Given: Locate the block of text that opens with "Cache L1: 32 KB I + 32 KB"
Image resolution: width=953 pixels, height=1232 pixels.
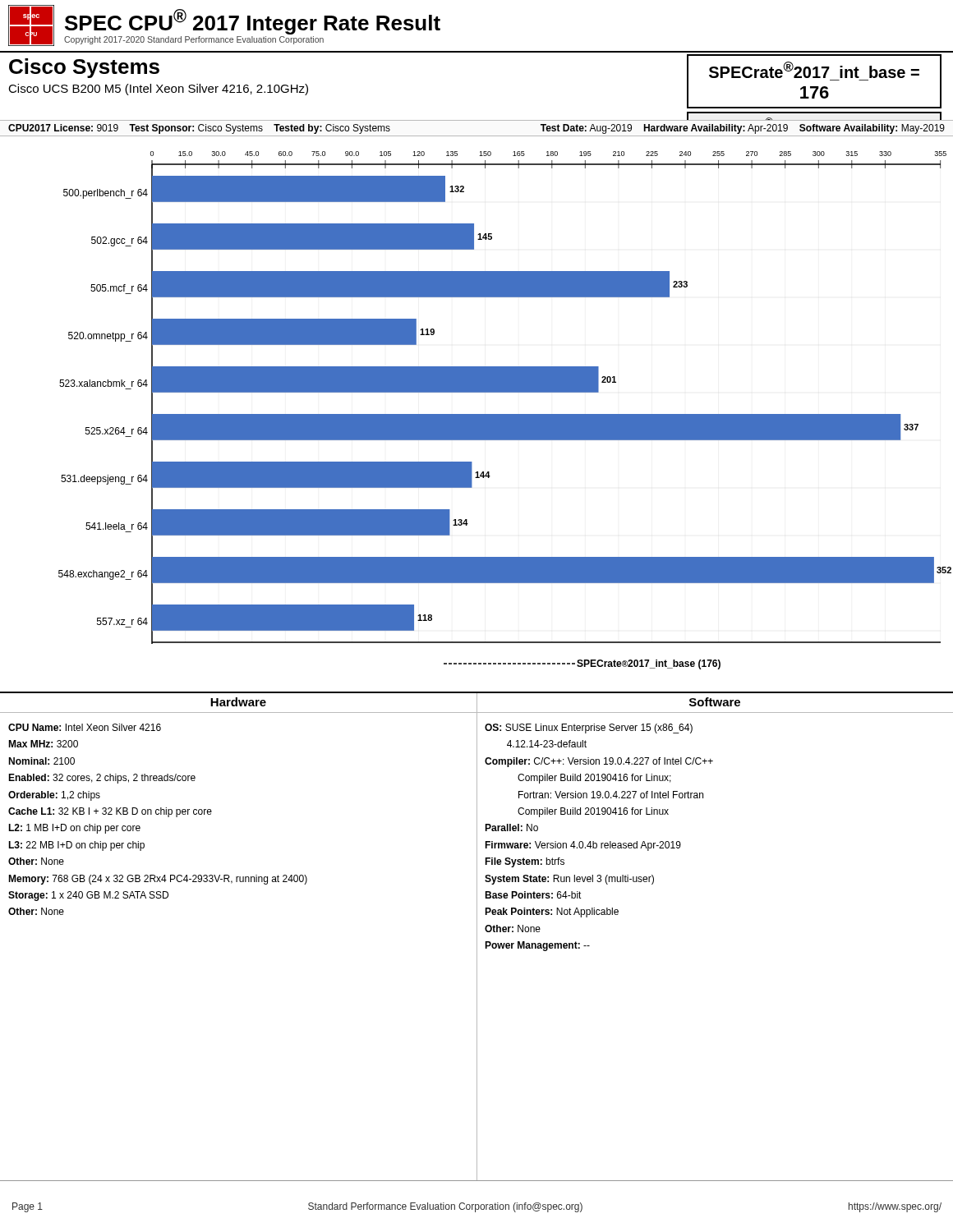Looking at the screenshot, I should point(110,811).
